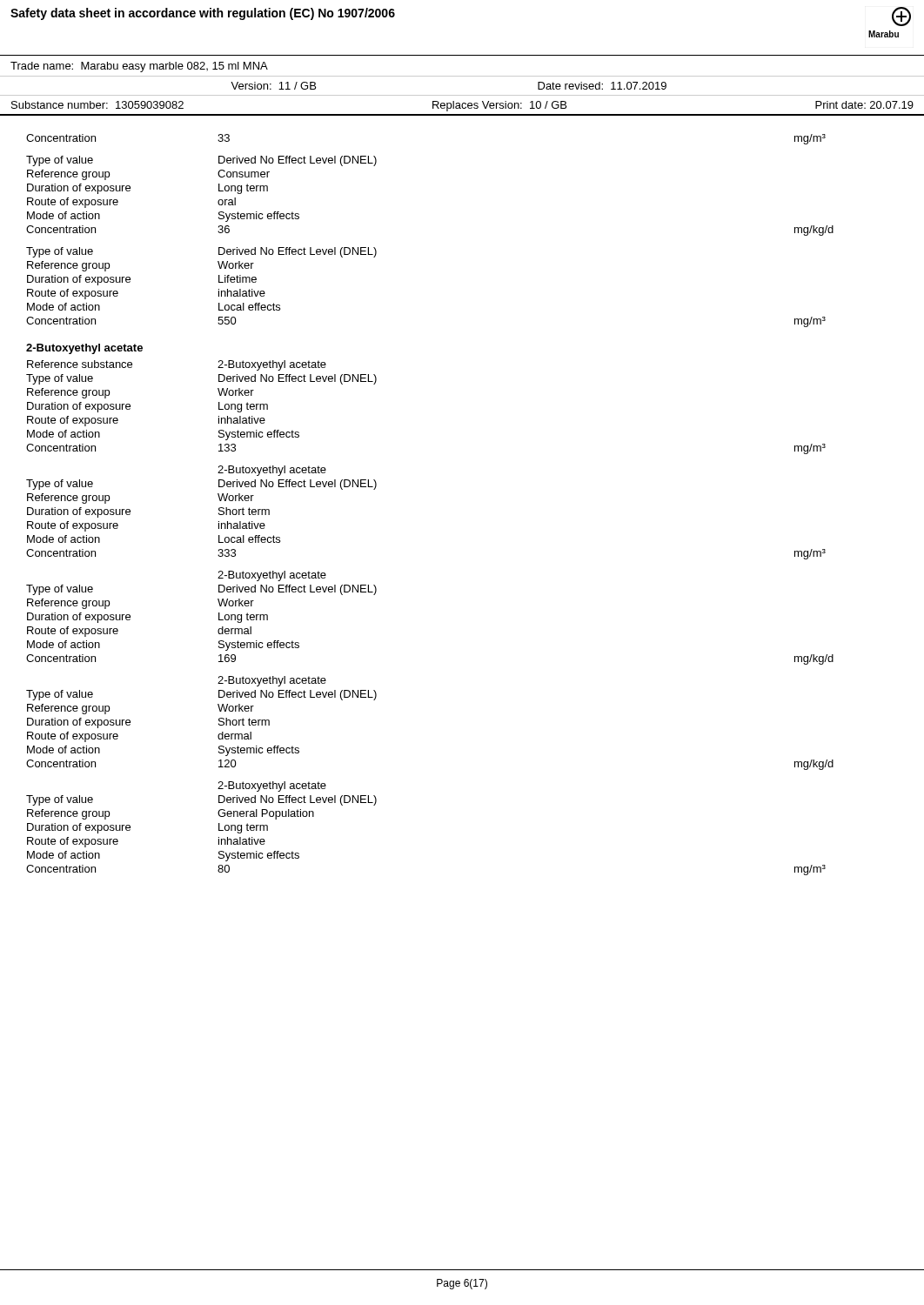The width and height of the screenshot is (924, 1305).
Task: Find the table that mentions "Reference substance 2-Butoxyethyl acetate"
Action: pos(462,616)
